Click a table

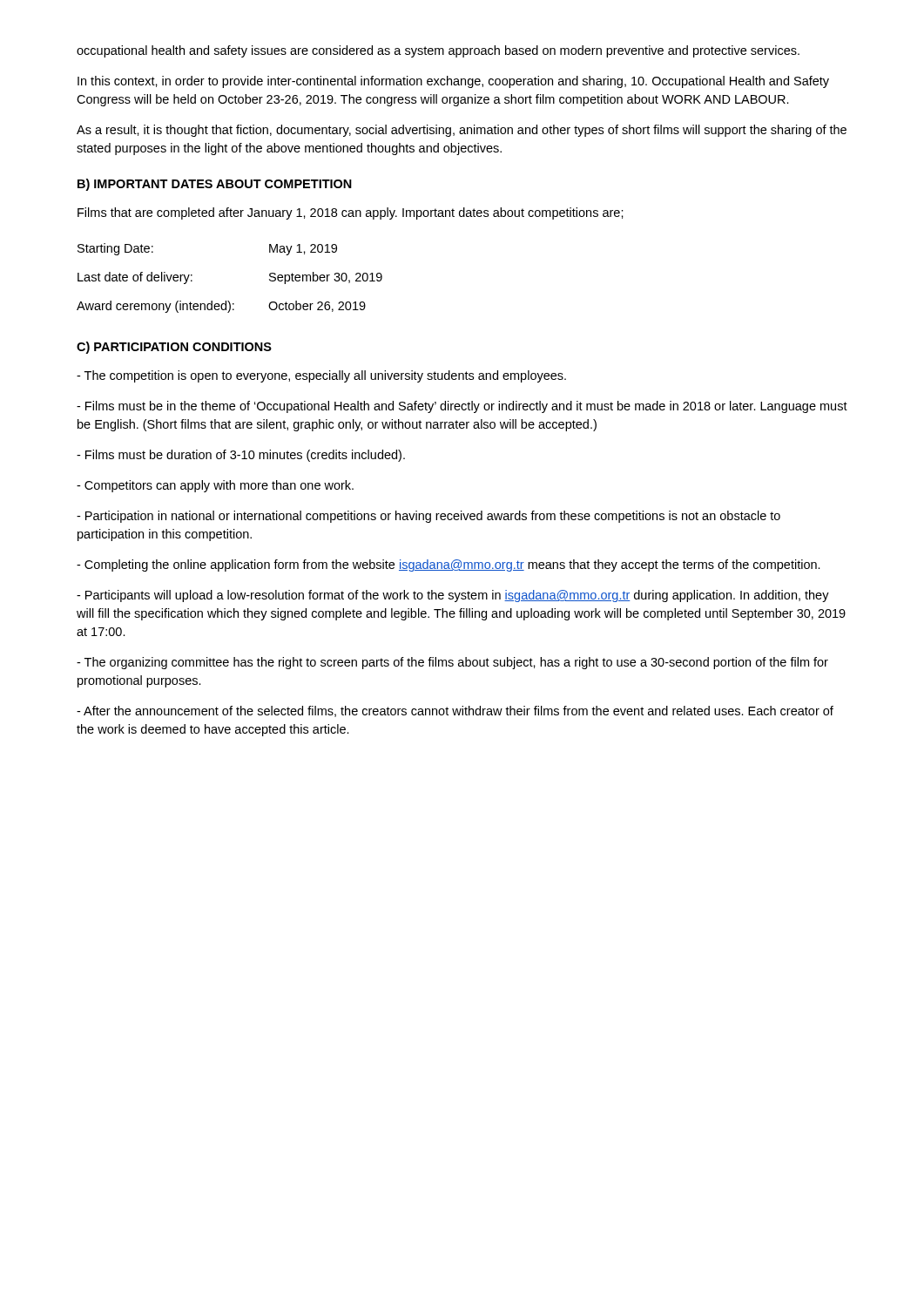point(462,278)
